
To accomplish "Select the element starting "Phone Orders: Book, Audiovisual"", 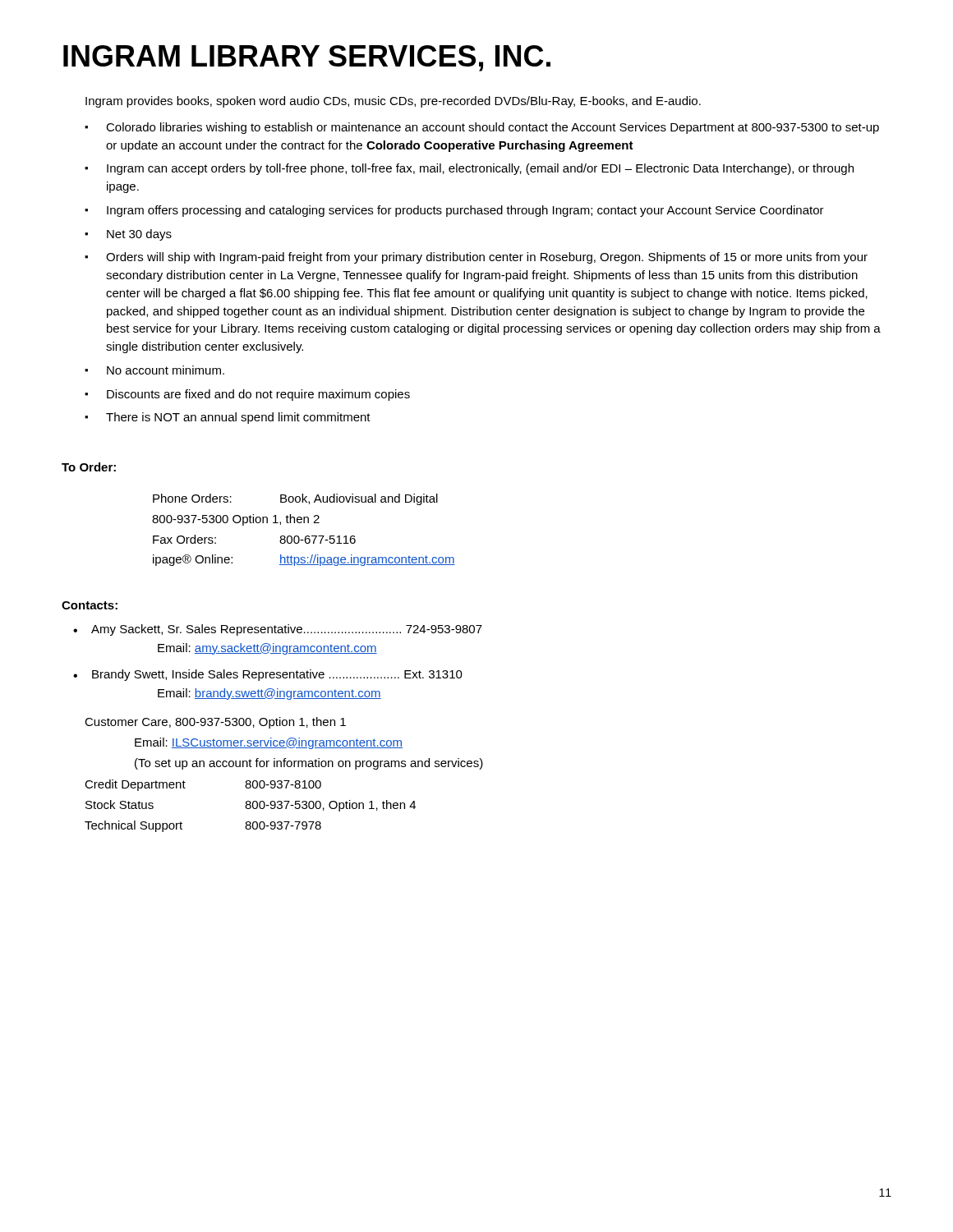I will click(x=295, y=499).
